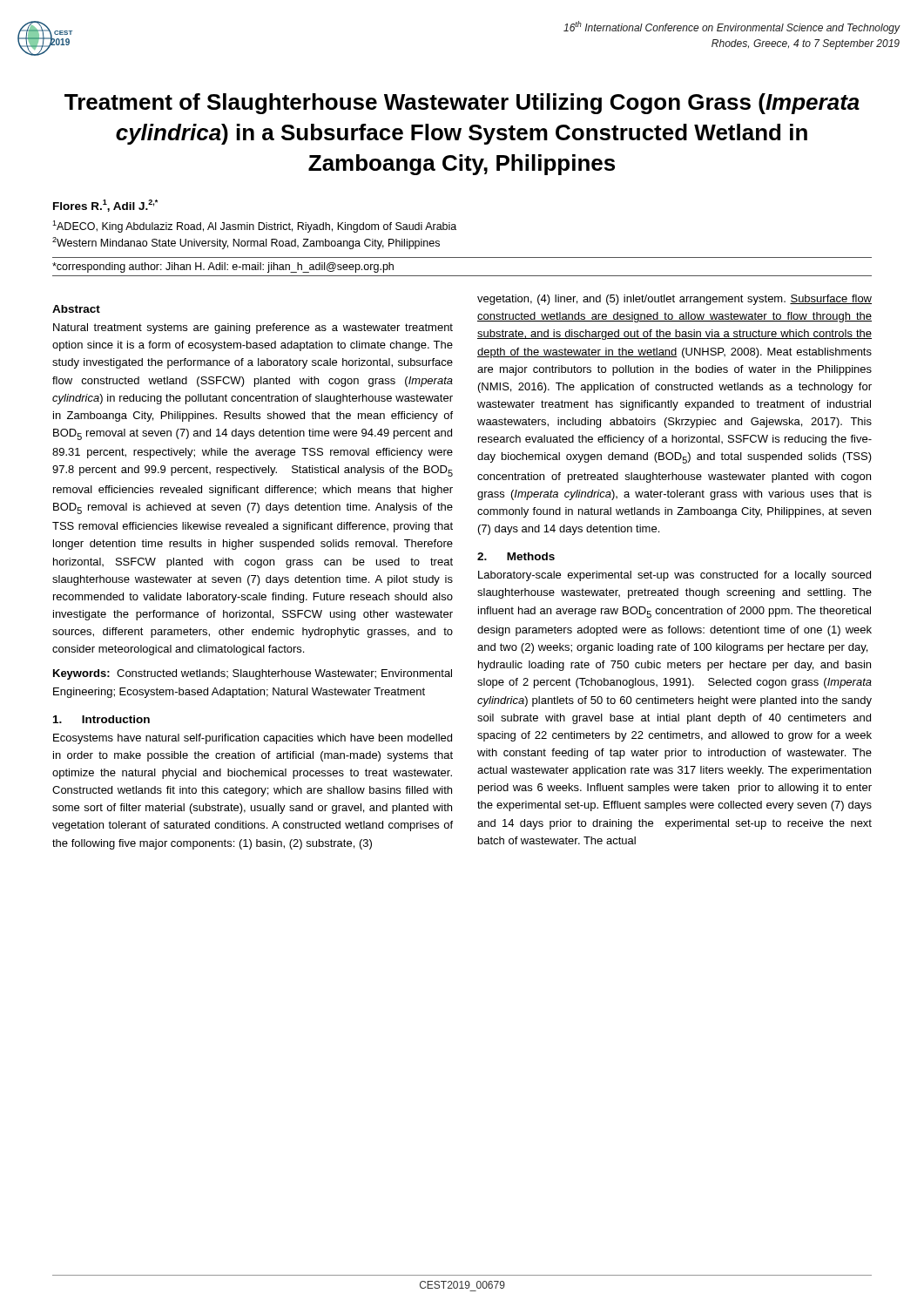Find "2. Methods" on this page

(x=516, y=557)
